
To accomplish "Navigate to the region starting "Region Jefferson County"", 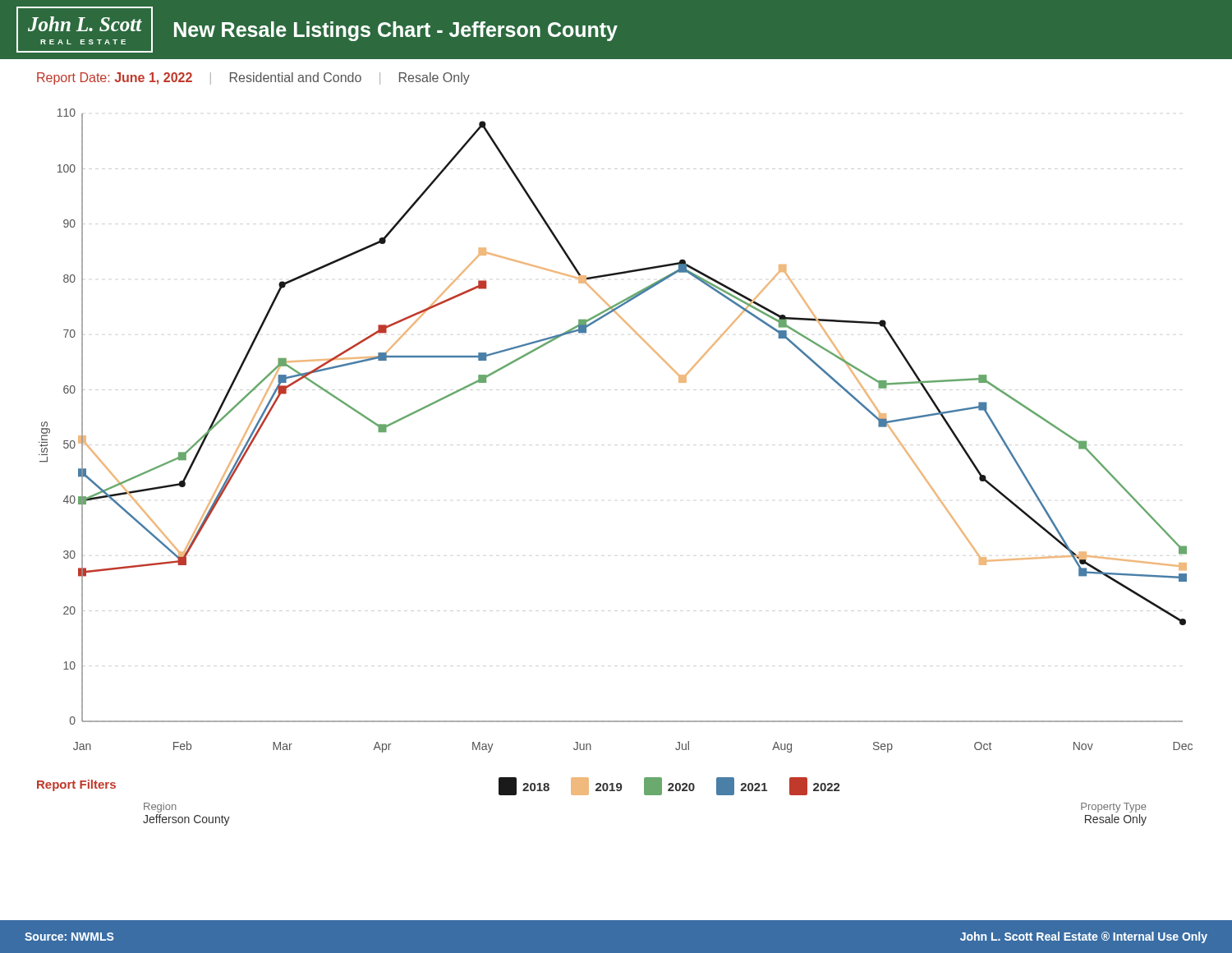I will tap(217, 813).
